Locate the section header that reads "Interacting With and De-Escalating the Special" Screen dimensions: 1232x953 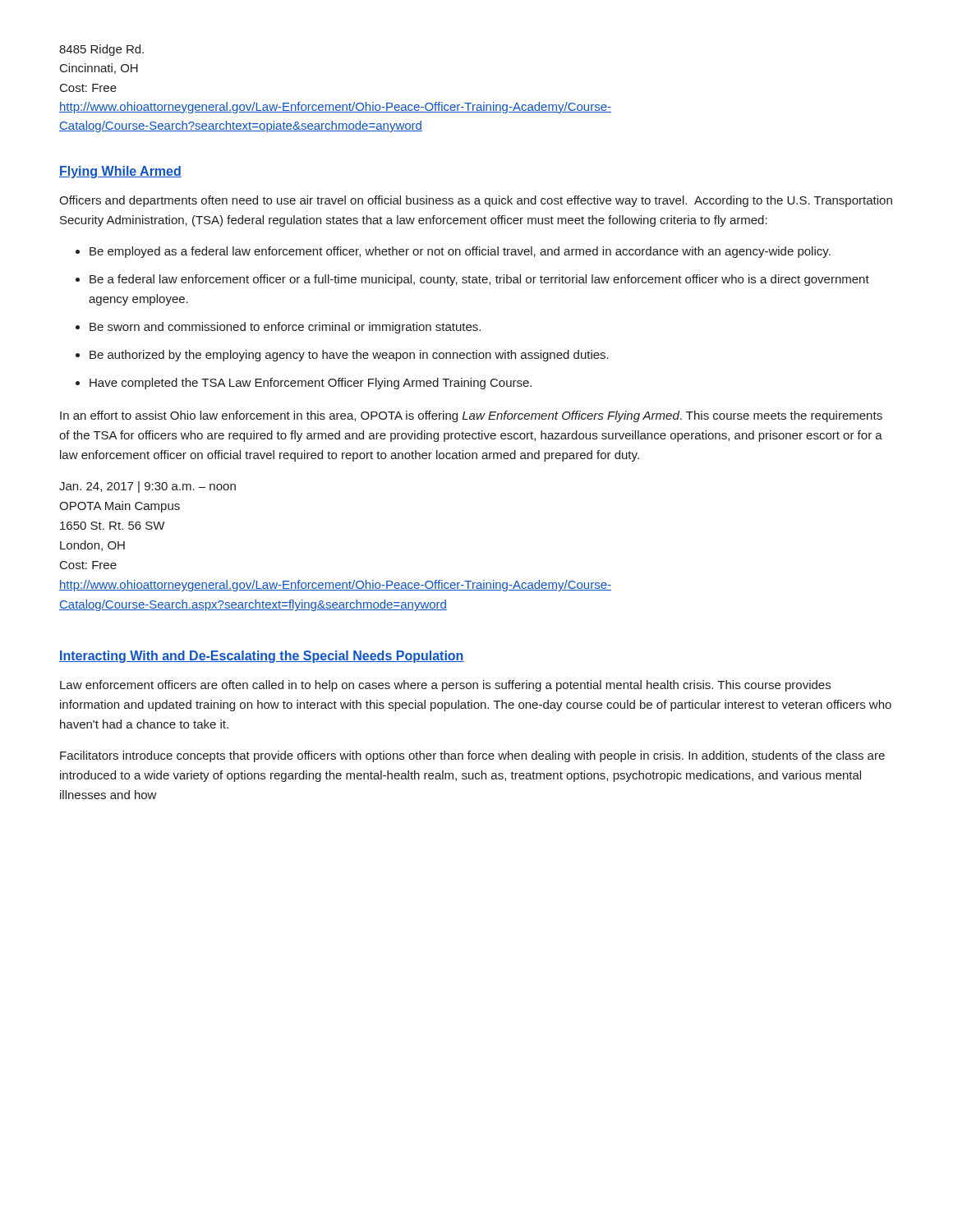point(261,656)
